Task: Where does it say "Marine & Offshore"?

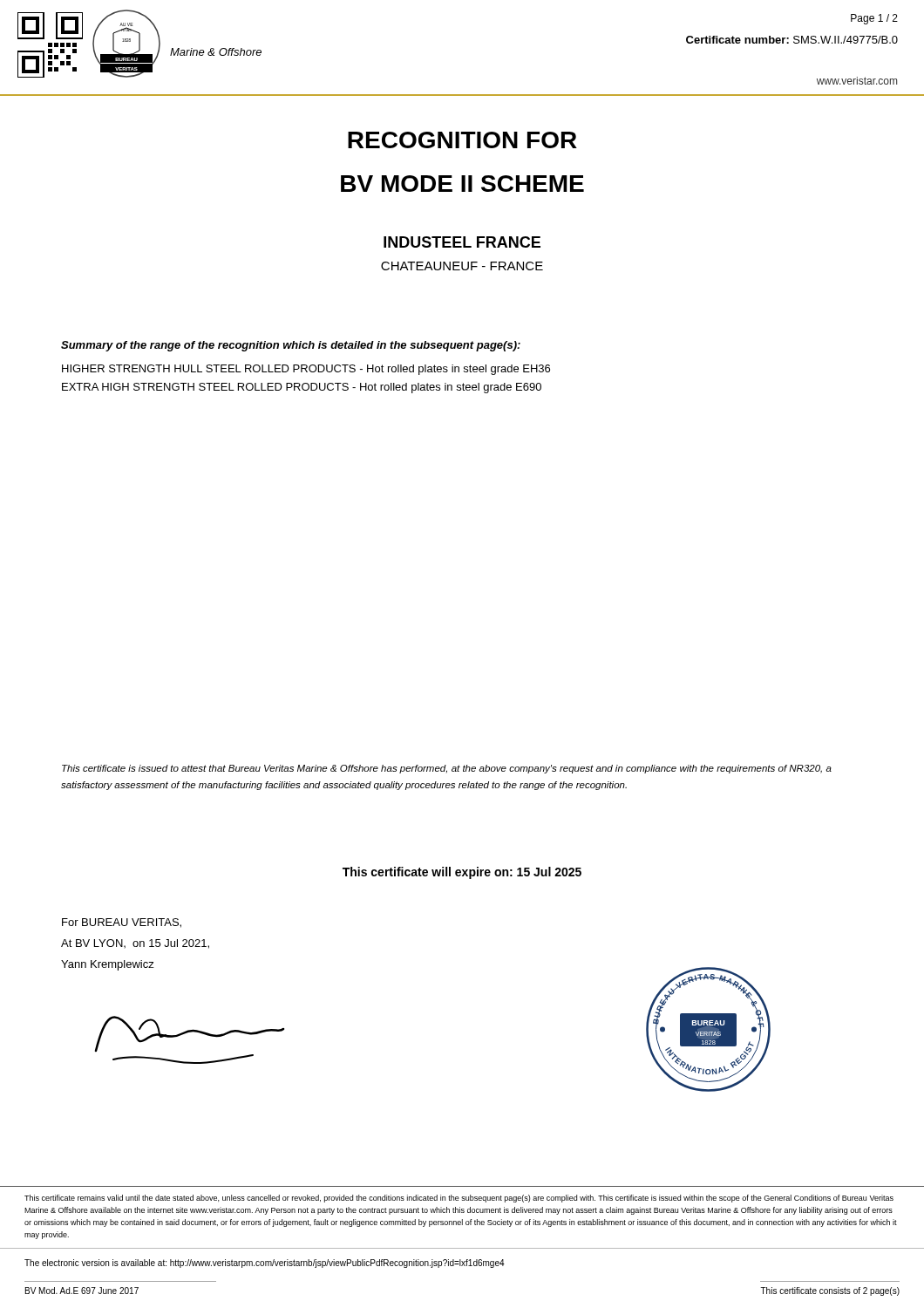Action: coord(216,52)
